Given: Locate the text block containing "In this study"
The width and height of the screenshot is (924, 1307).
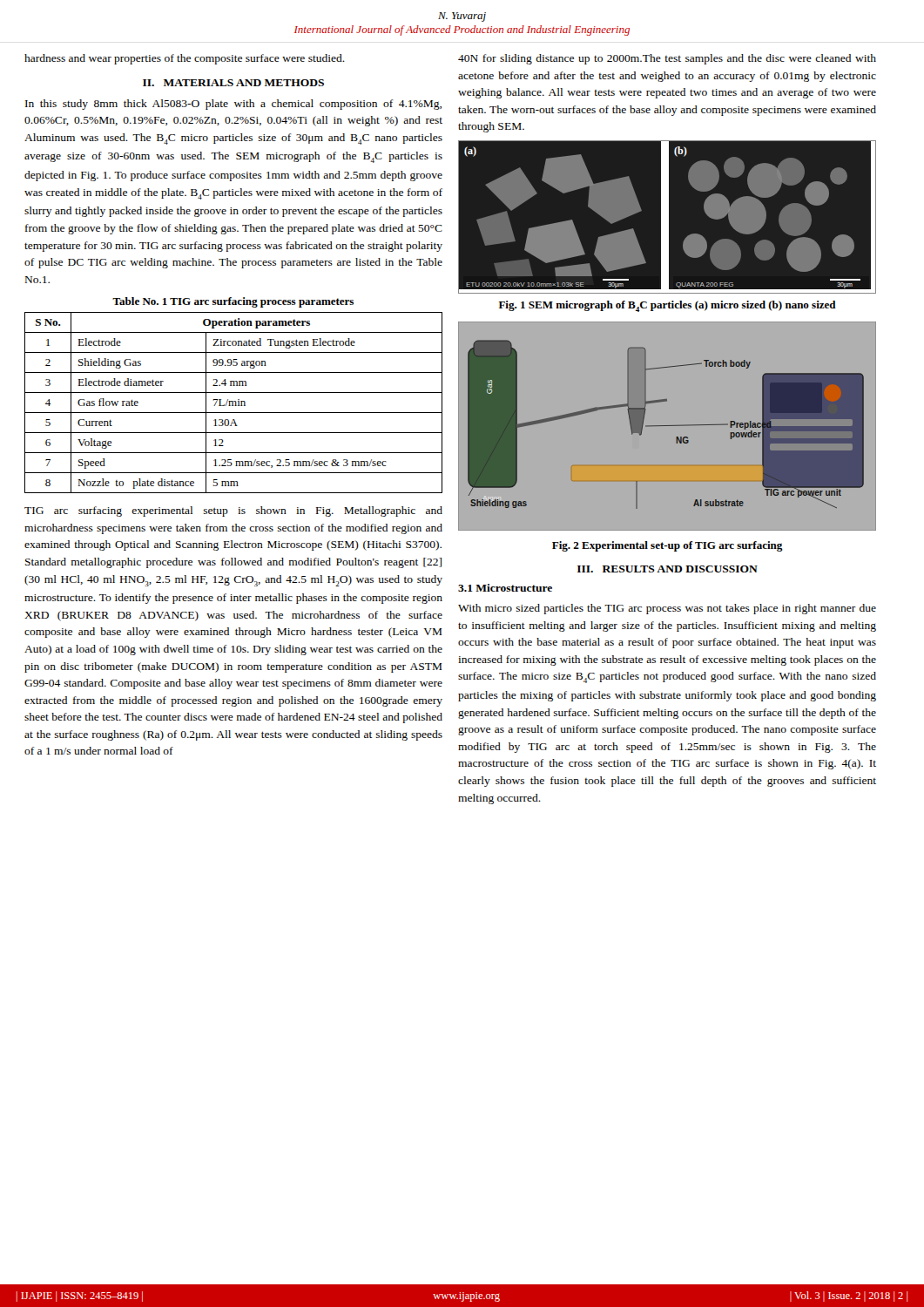Looking at the screenshot, I should click(x=233, y=191).
